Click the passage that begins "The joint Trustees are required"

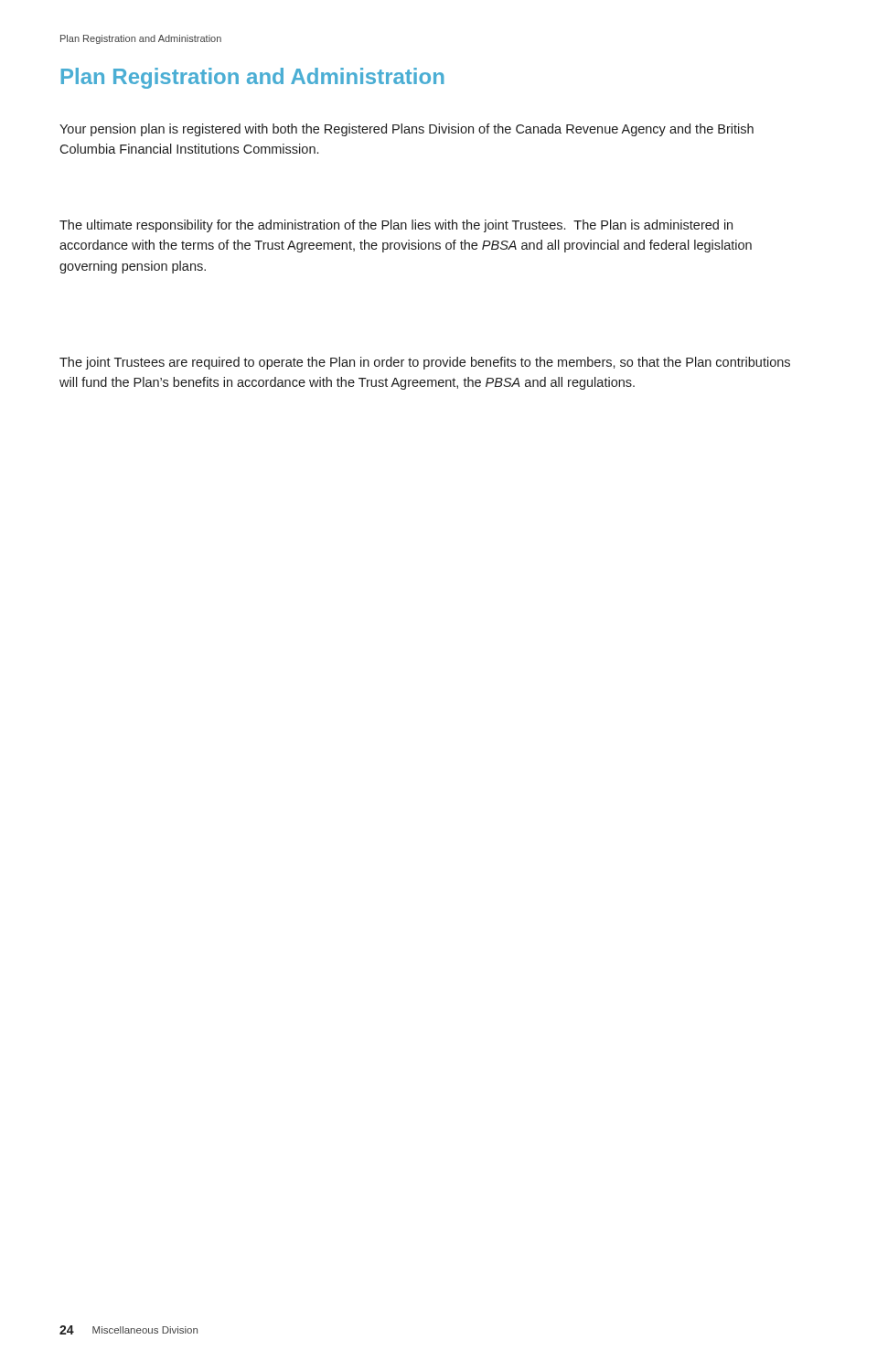425,372
